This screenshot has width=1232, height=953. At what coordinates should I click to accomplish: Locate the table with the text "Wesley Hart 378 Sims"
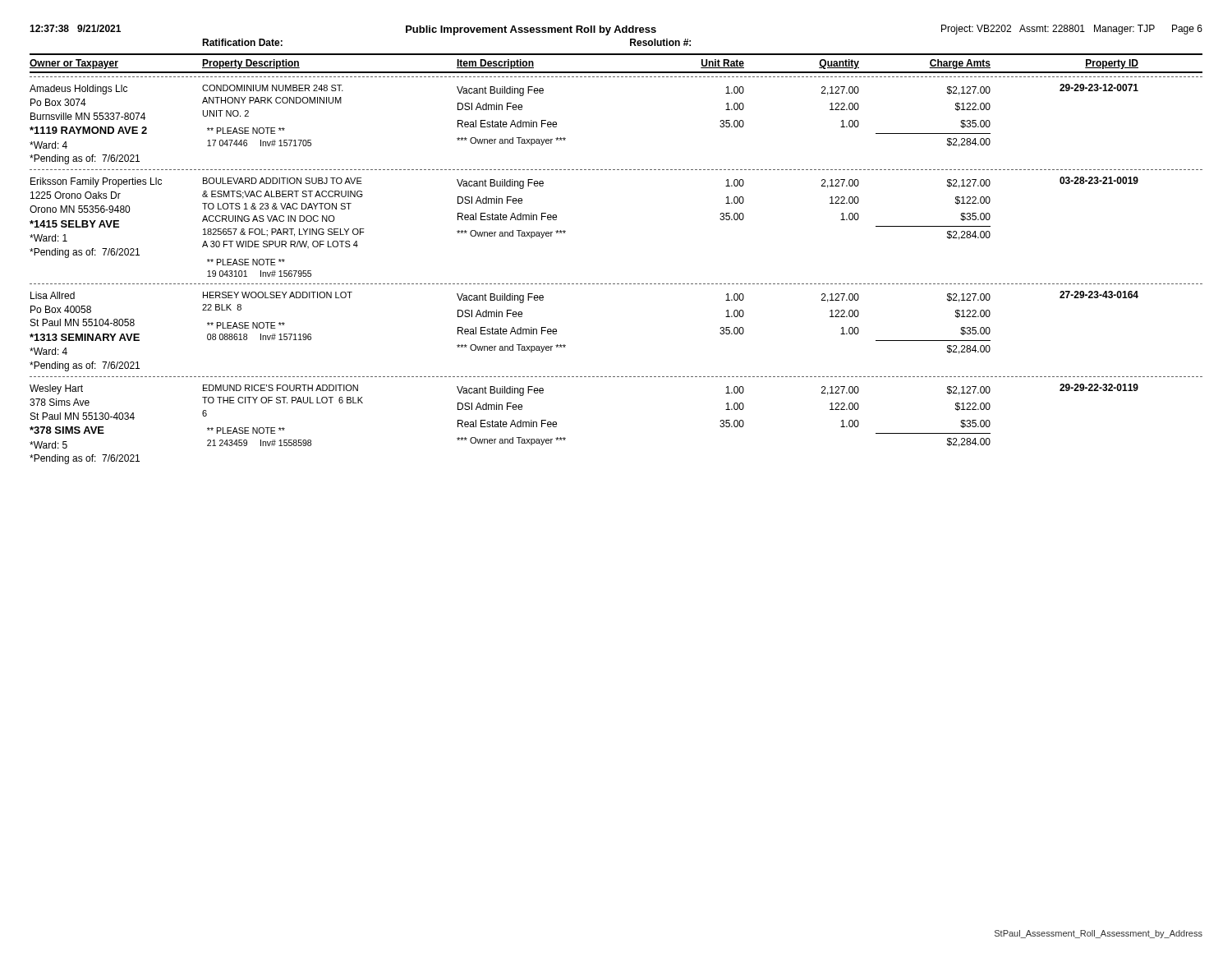pyautogui.click(x=616, y=421)
